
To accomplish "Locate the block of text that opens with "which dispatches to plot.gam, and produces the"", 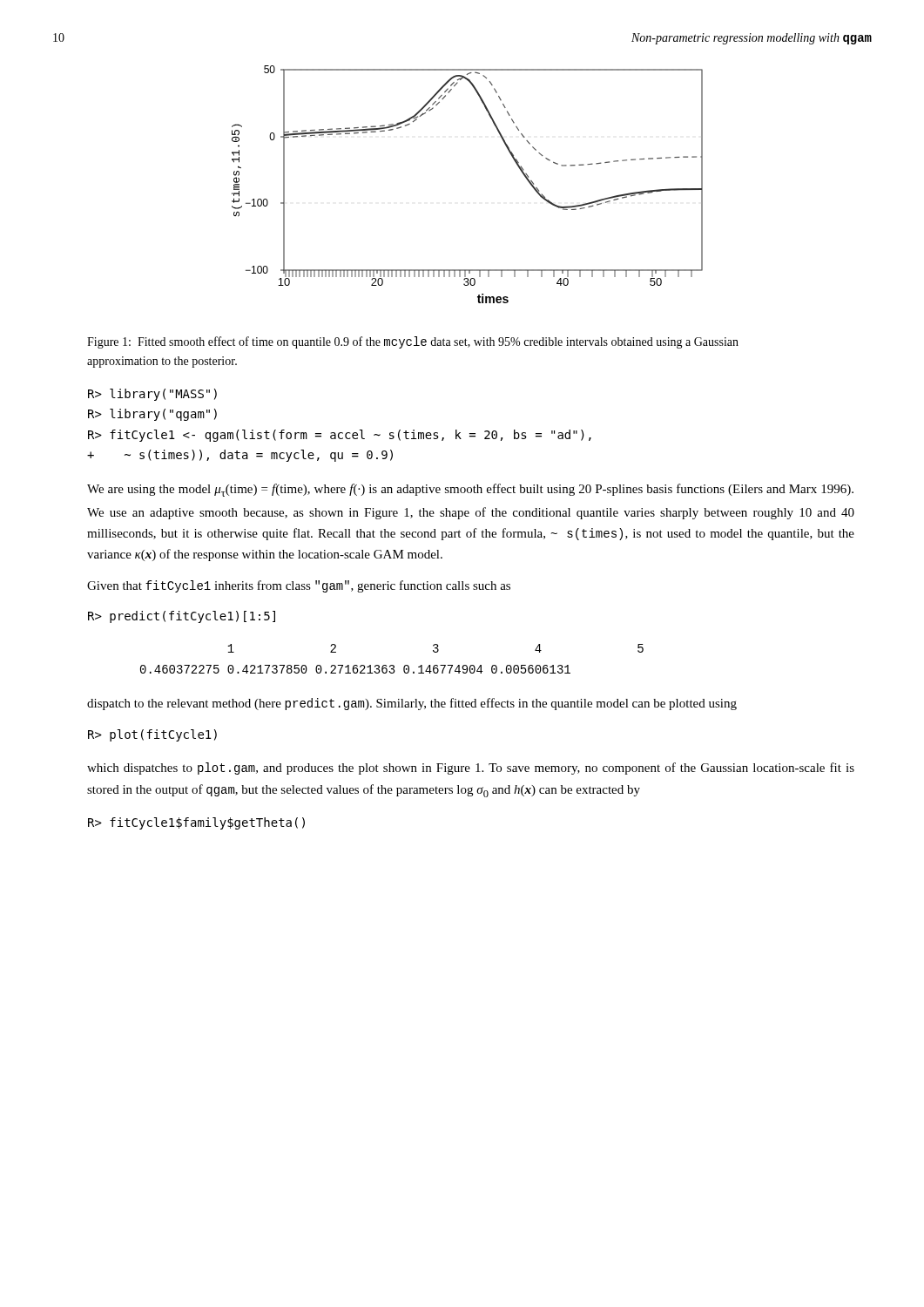I will coord(471,780).
